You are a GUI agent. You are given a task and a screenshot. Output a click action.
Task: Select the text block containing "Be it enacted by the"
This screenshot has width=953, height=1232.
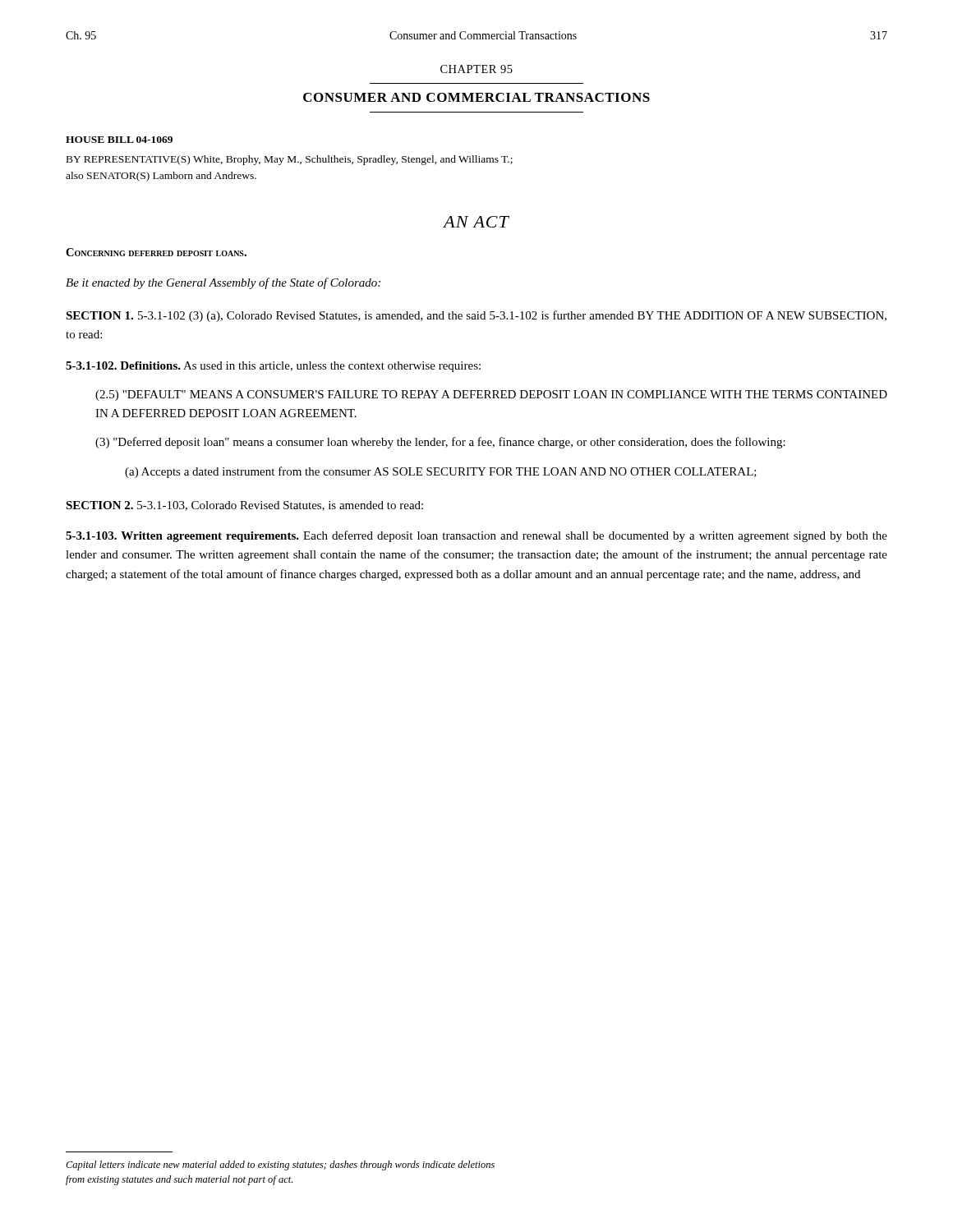(224, 283)
